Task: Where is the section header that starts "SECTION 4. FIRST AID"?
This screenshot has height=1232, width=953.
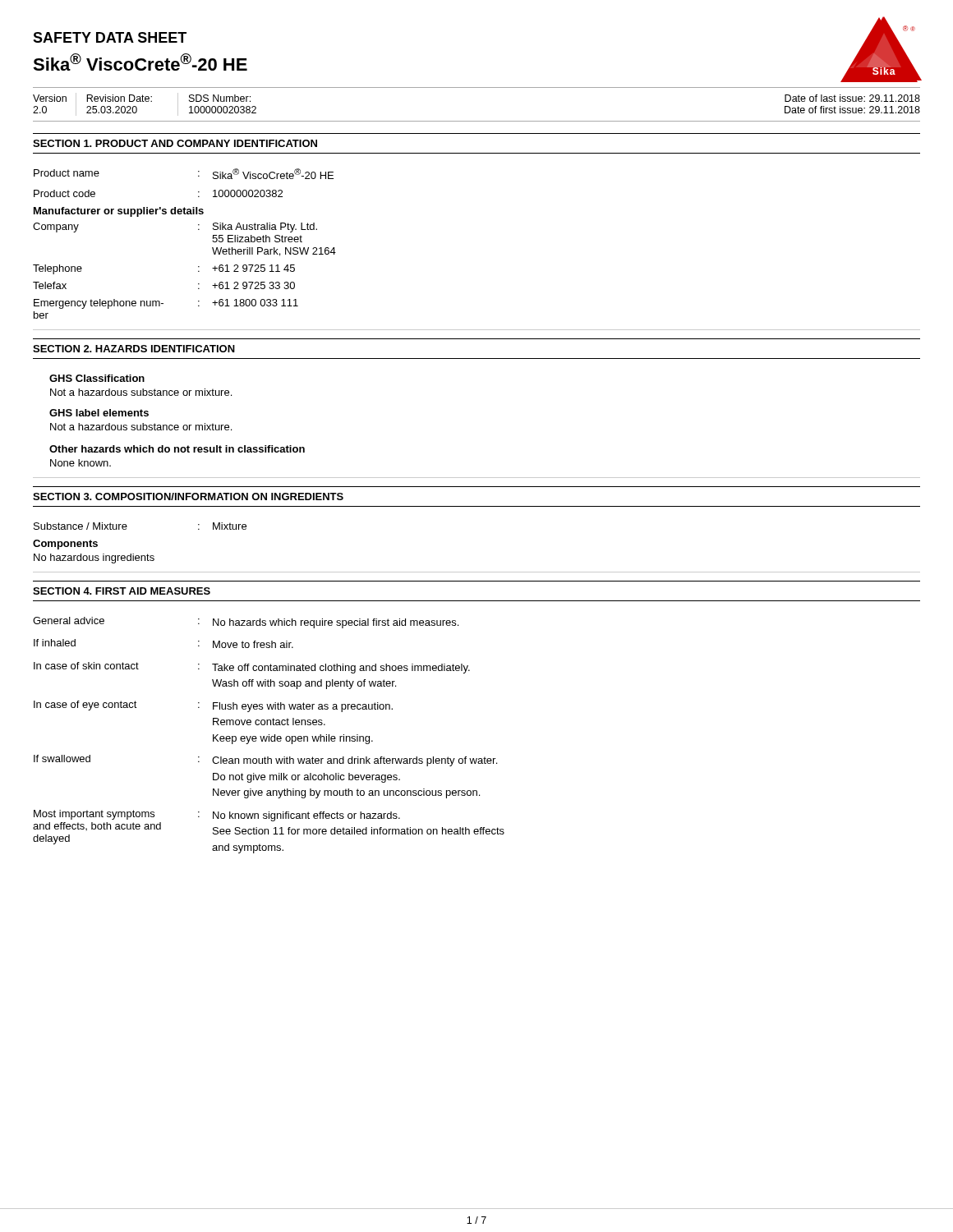Action: (122, 591)
